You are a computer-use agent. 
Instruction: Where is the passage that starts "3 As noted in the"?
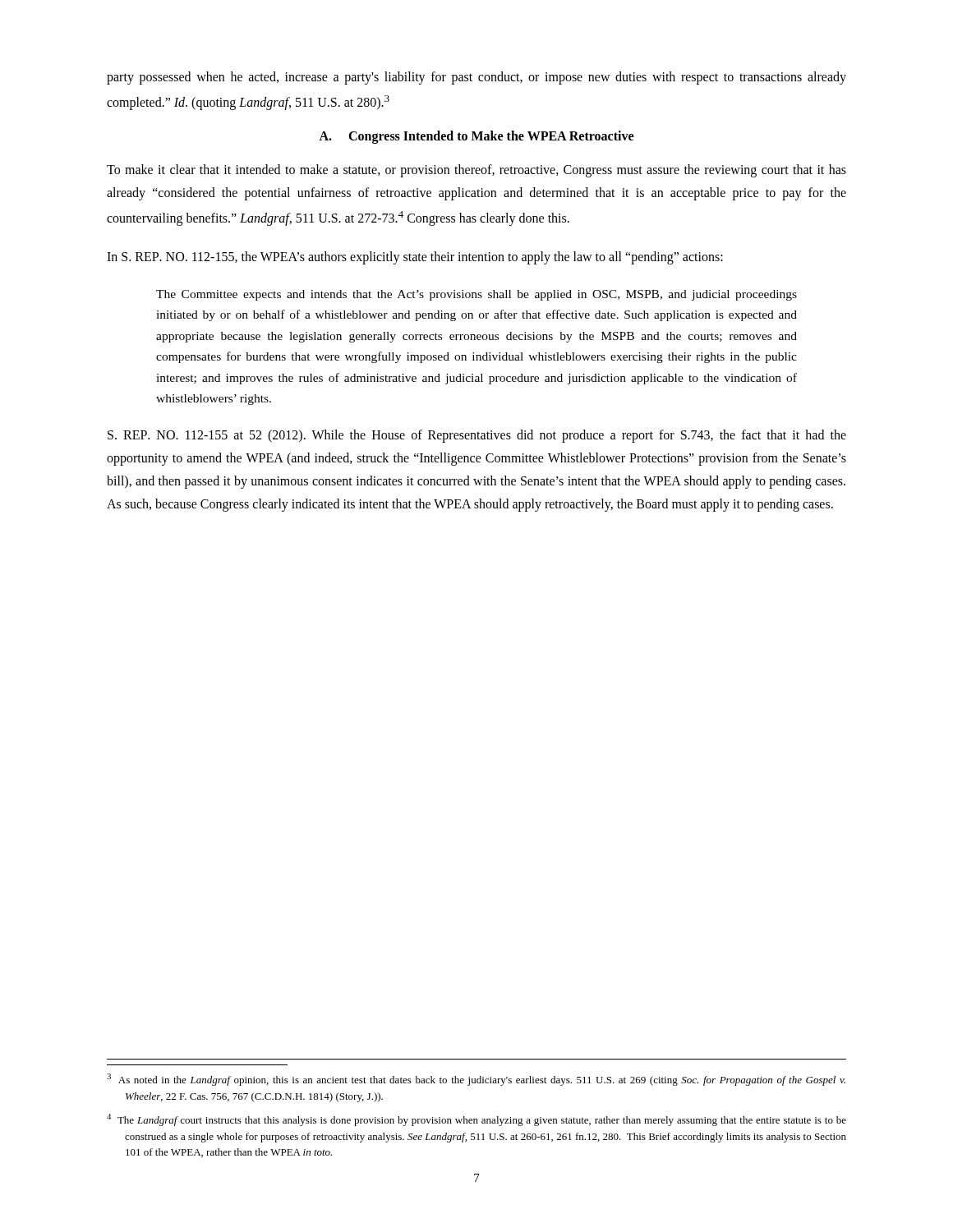coord(476,1087)
